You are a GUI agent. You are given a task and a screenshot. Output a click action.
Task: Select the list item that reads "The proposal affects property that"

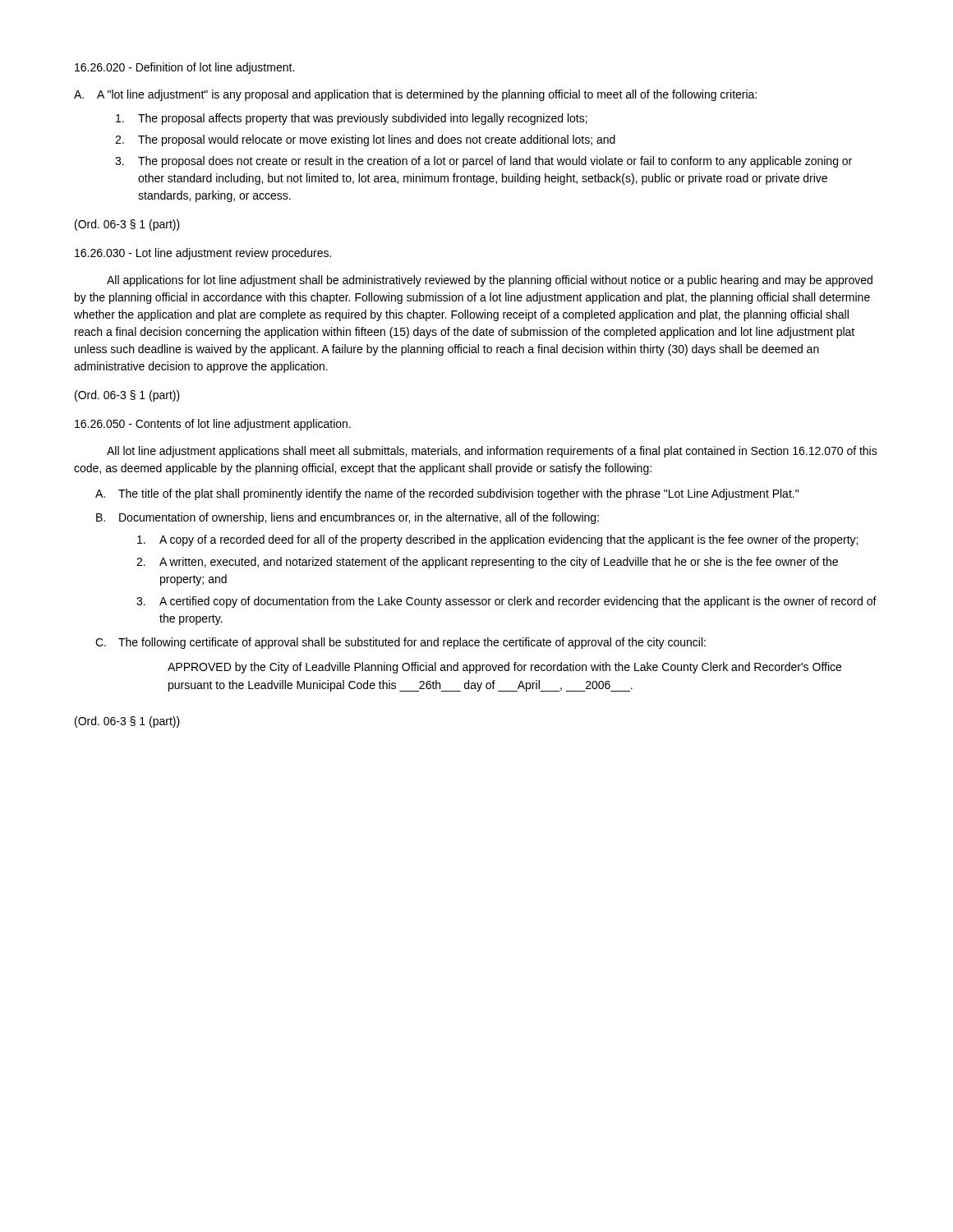[x=497, y=119]
